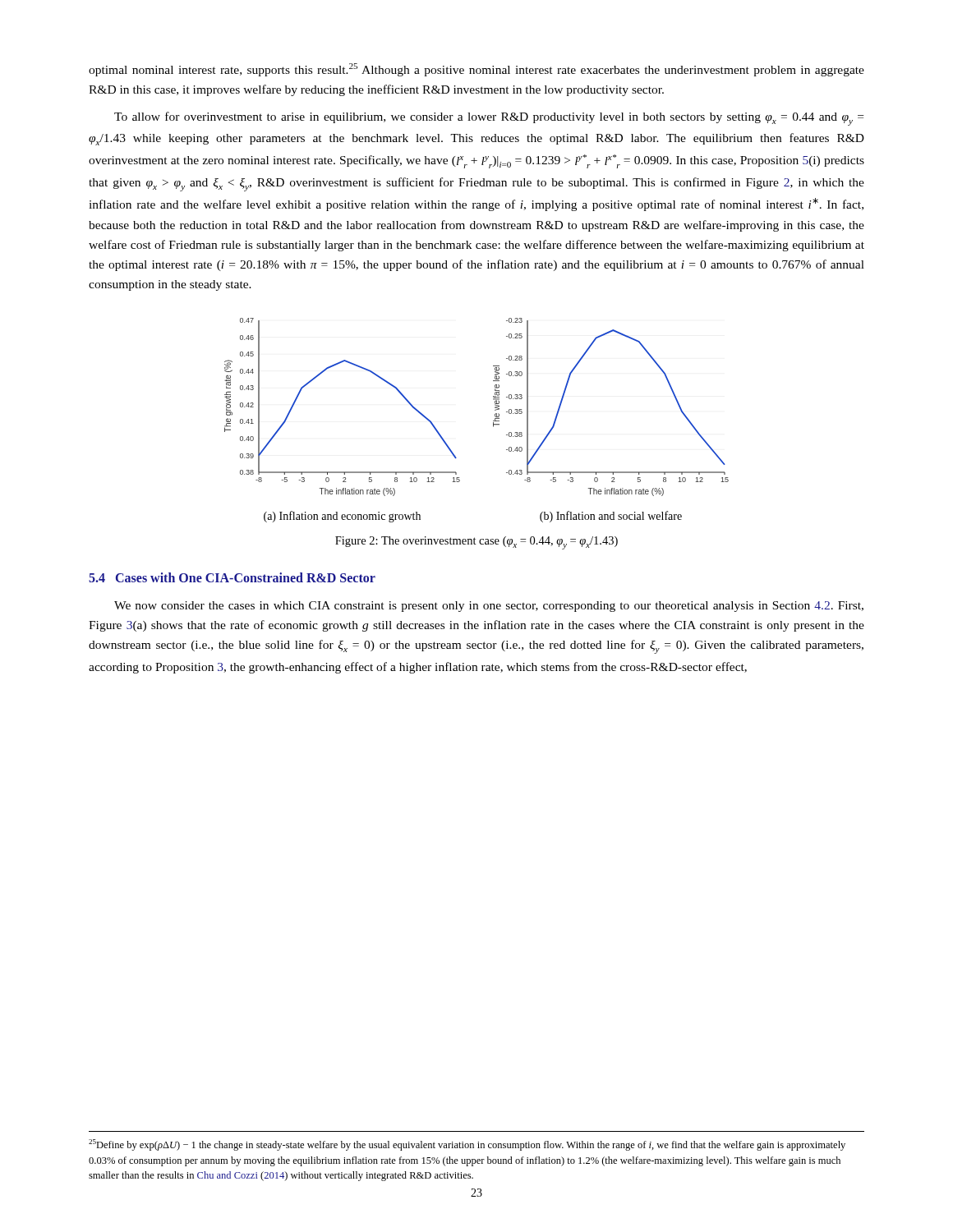Click on the footnote that reads "25Define by exp(ρΔU)"
Screen dimensions: 1232x953
tap(467, 1159)
